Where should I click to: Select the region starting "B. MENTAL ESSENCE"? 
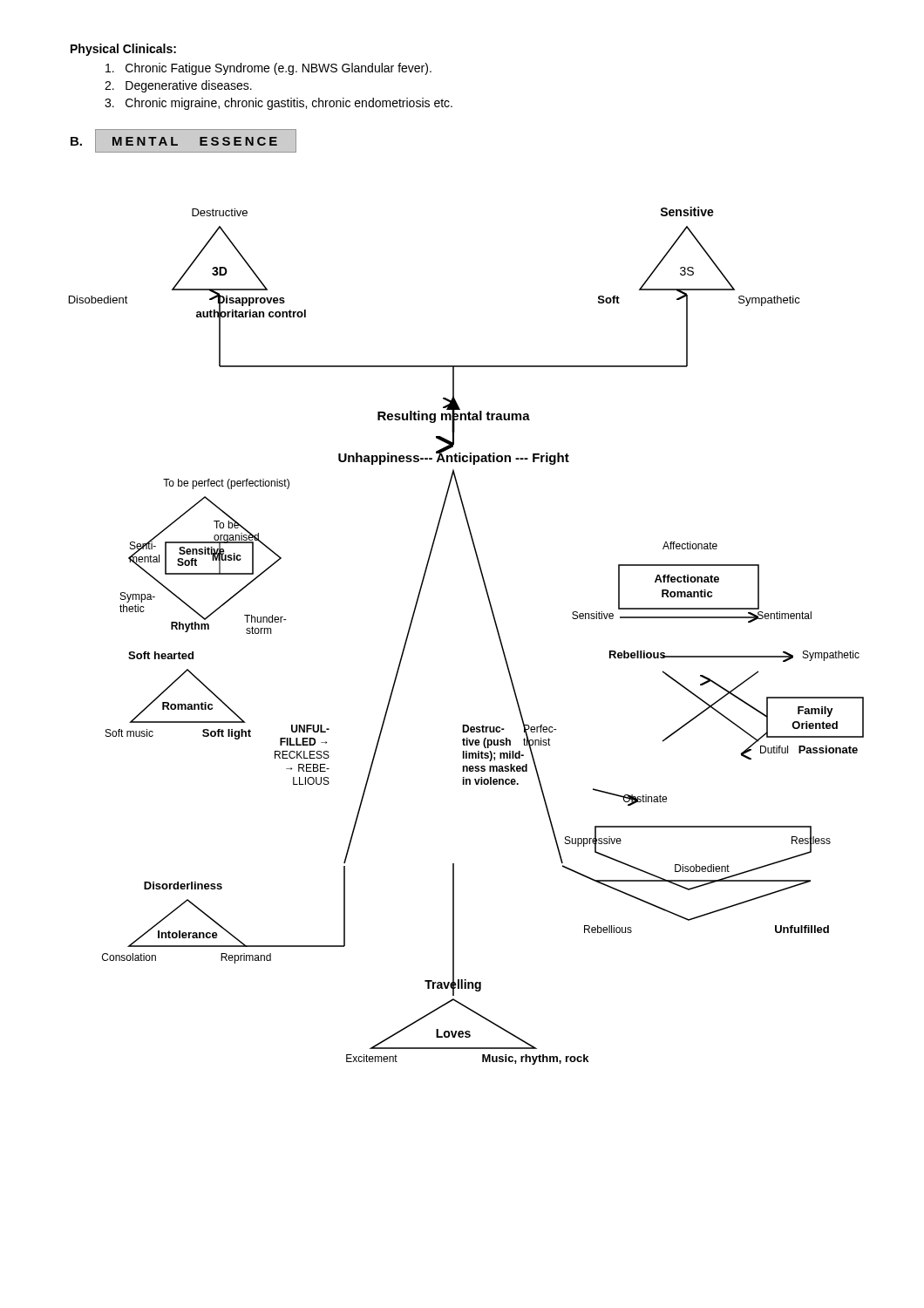[183, 141]
